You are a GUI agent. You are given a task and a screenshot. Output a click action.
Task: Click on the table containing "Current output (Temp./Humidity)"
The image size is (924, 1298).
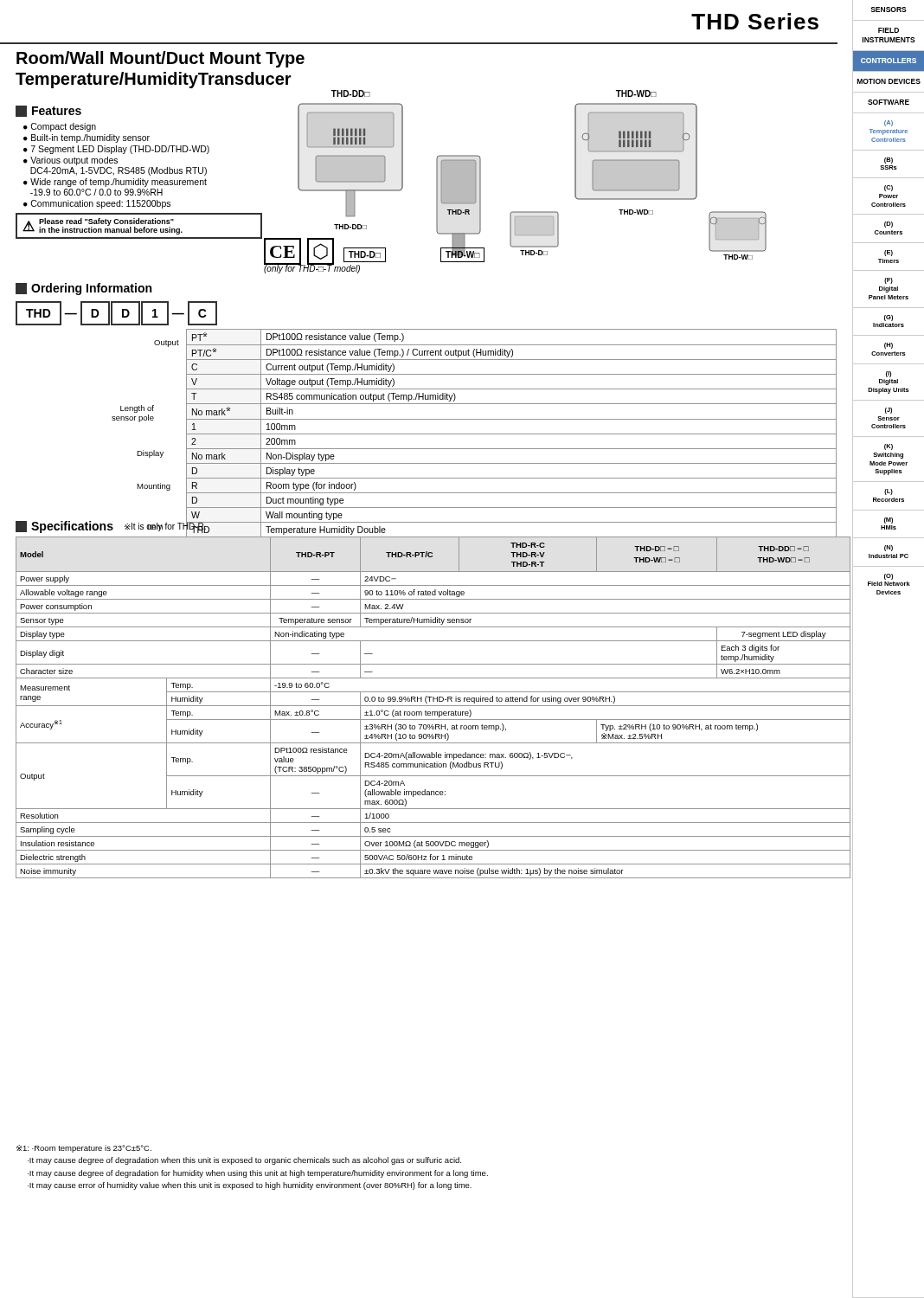click(x=511, y=433)
